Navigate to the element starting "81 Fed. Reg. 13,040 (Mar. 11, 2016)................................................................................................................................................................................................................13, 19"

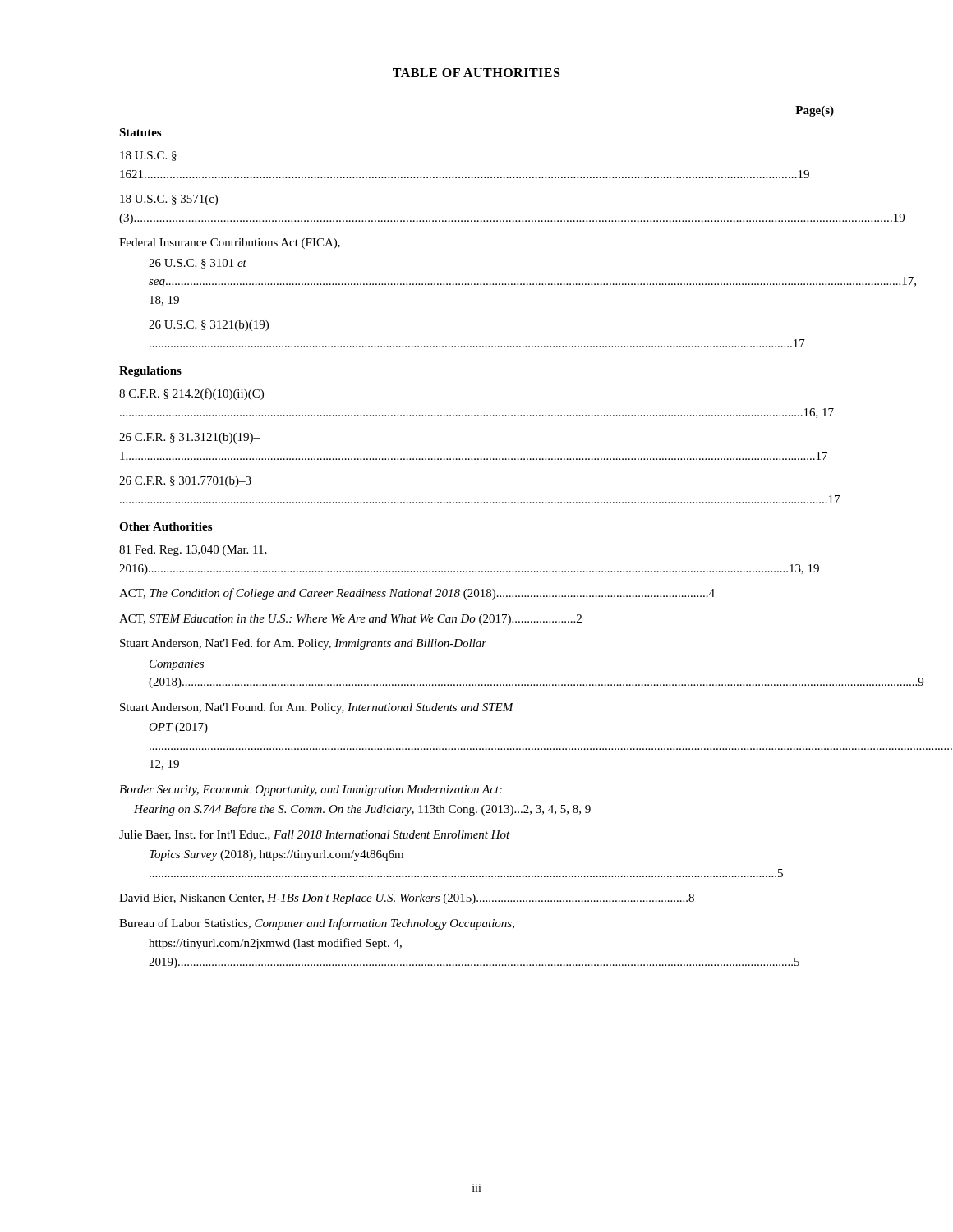pyautogui.click(x=469, y=559)
